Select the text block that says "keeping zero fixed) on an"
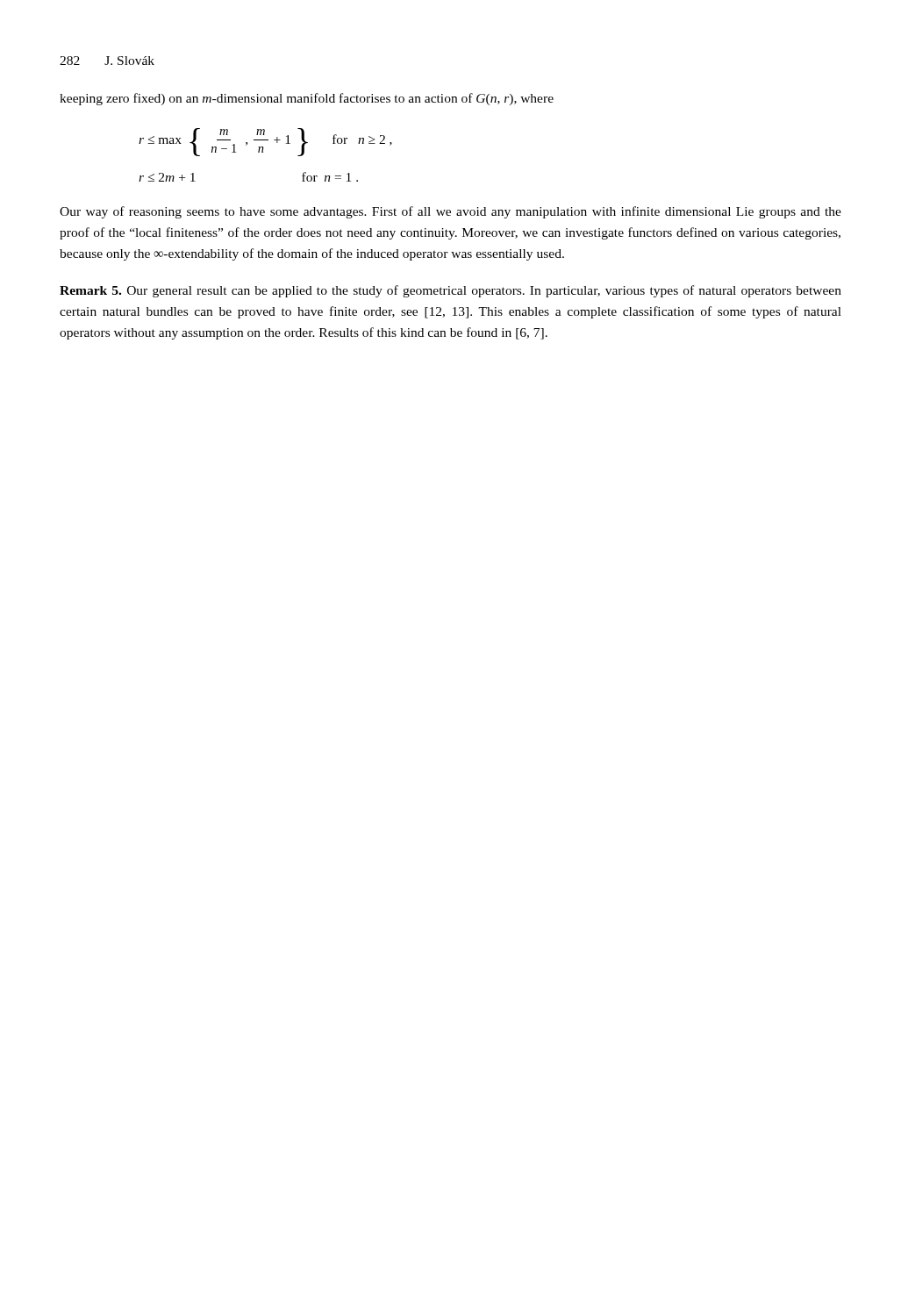The height and width of the screenshot is (1316, 901). point(307,98)
